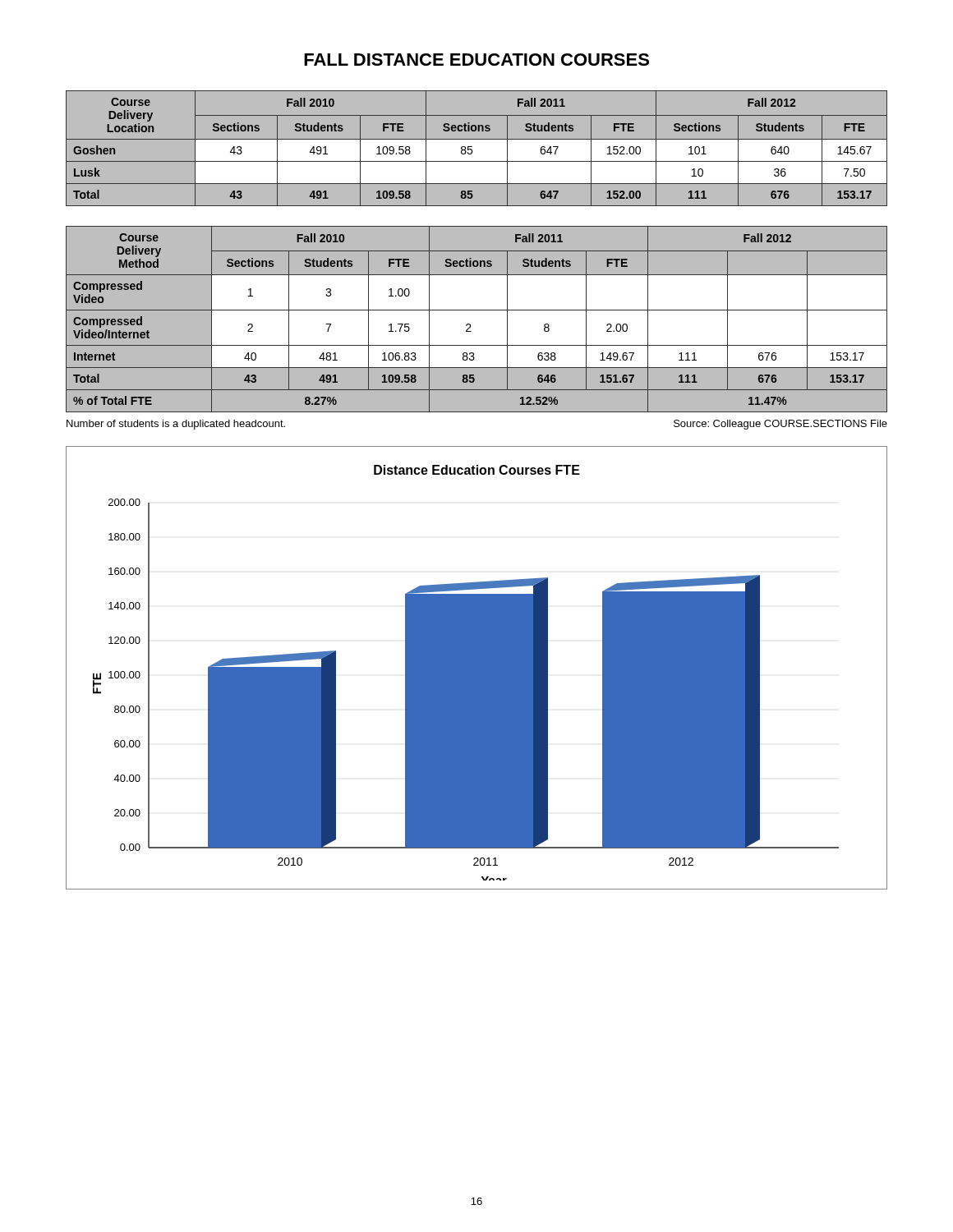Click on the table containing "Compressed Video"
The width and height of the screenshot is (953, 1232).
tap(476, 319)
